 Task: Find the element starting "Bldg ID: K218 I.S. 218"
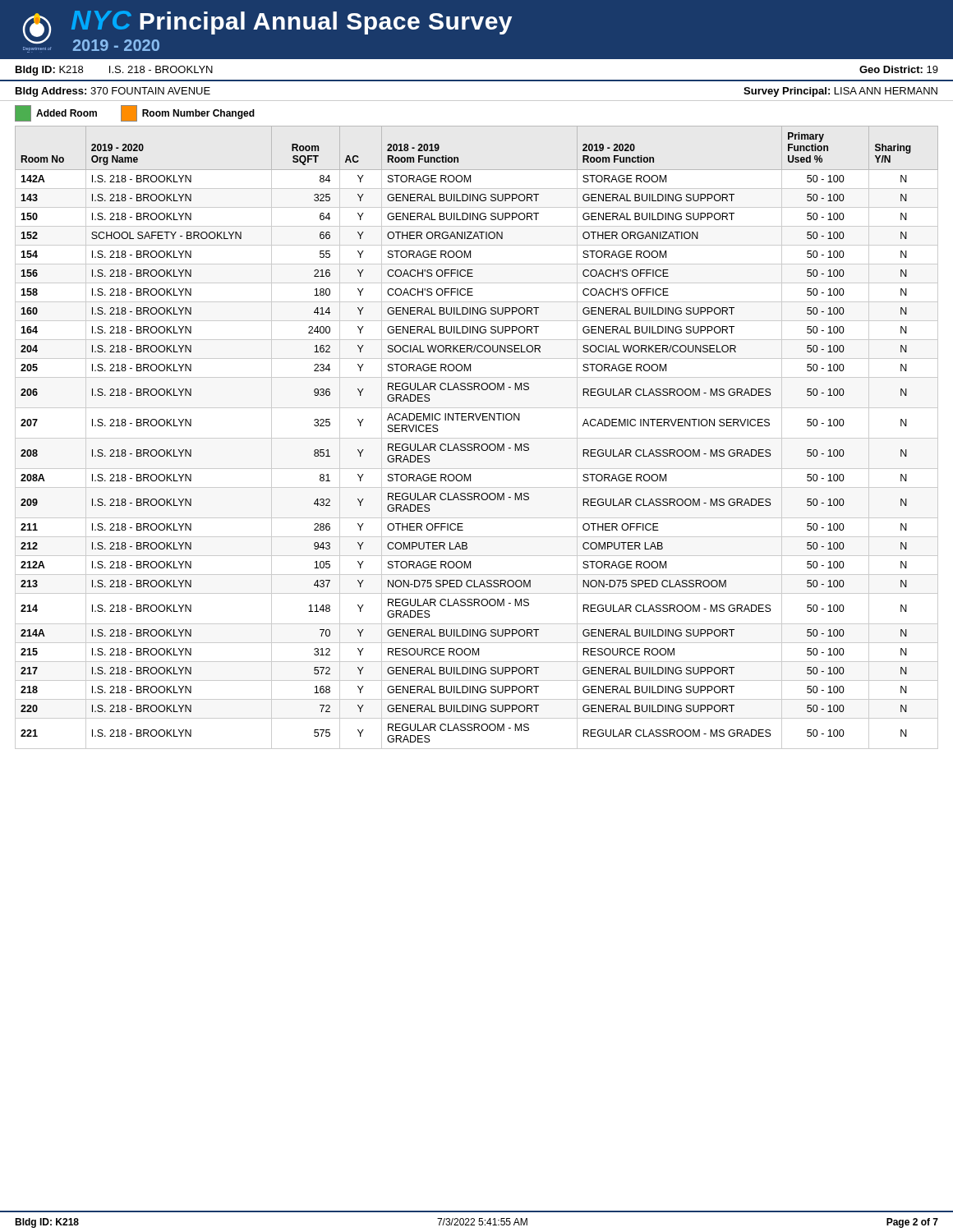click(114, 69)
